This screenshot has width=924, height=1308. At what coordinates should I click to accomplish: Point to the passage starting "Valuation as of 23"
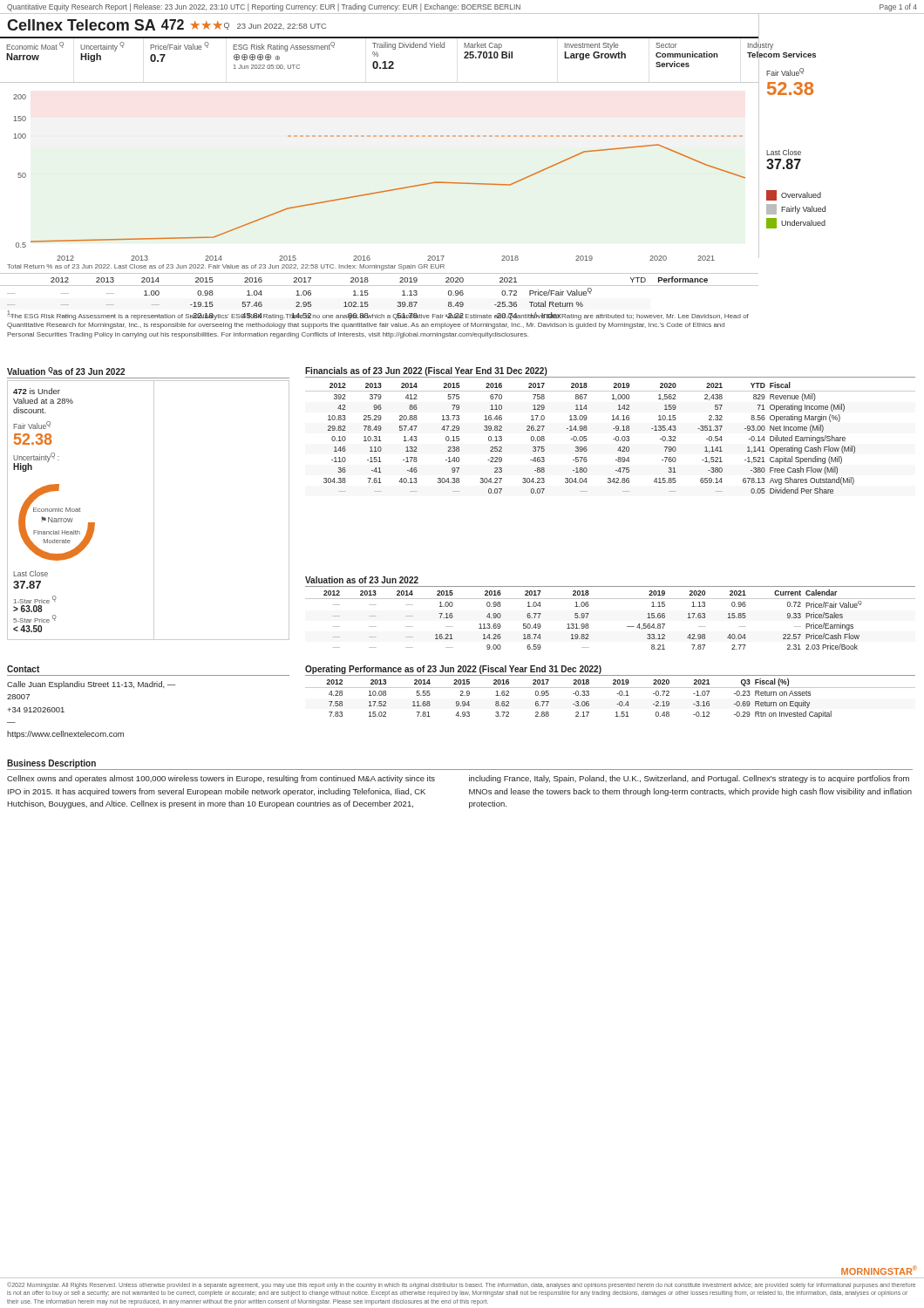pos(610,581)
